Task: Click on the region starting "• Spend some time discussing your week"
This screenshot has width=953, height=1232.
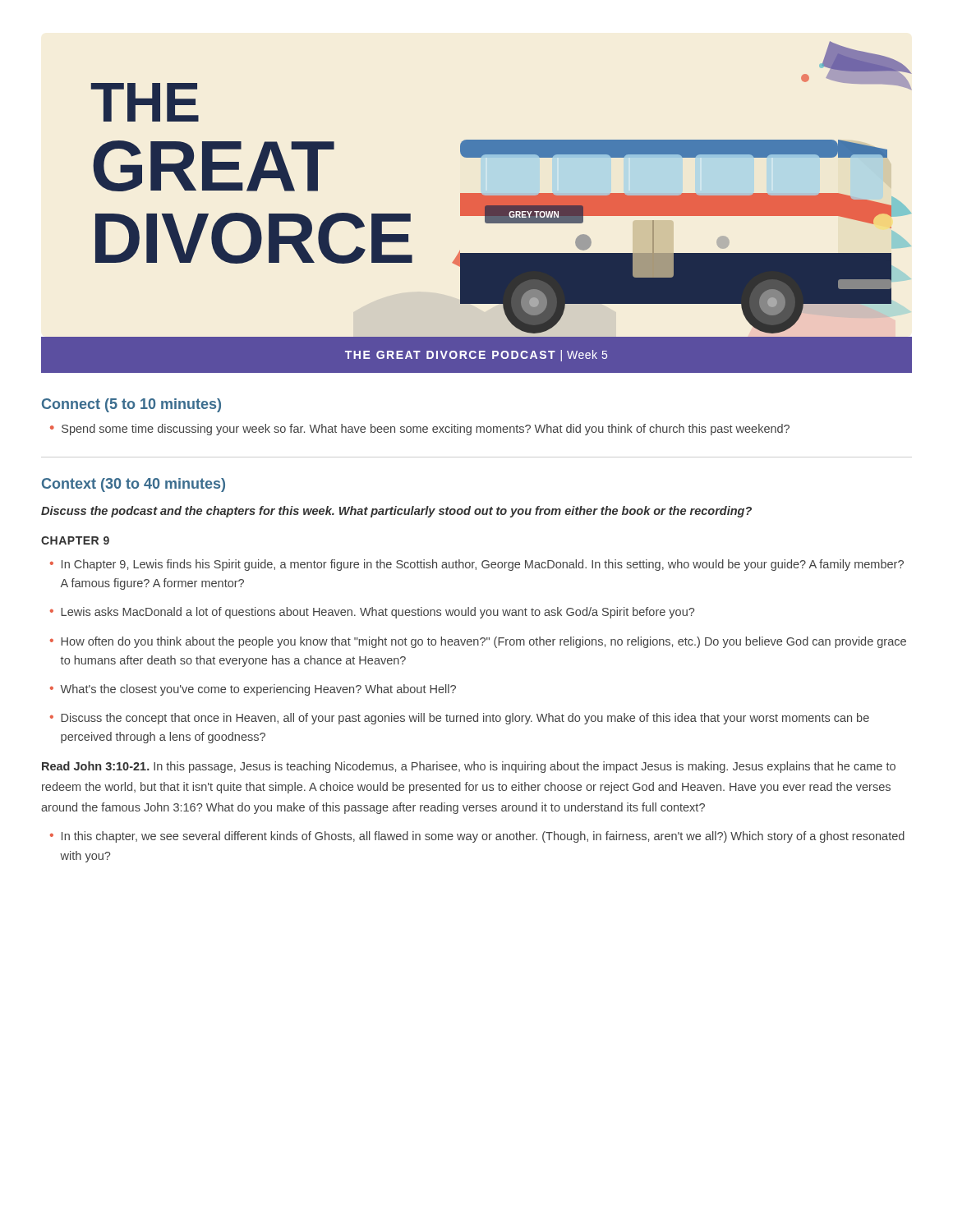Action: tap(420, 429)
